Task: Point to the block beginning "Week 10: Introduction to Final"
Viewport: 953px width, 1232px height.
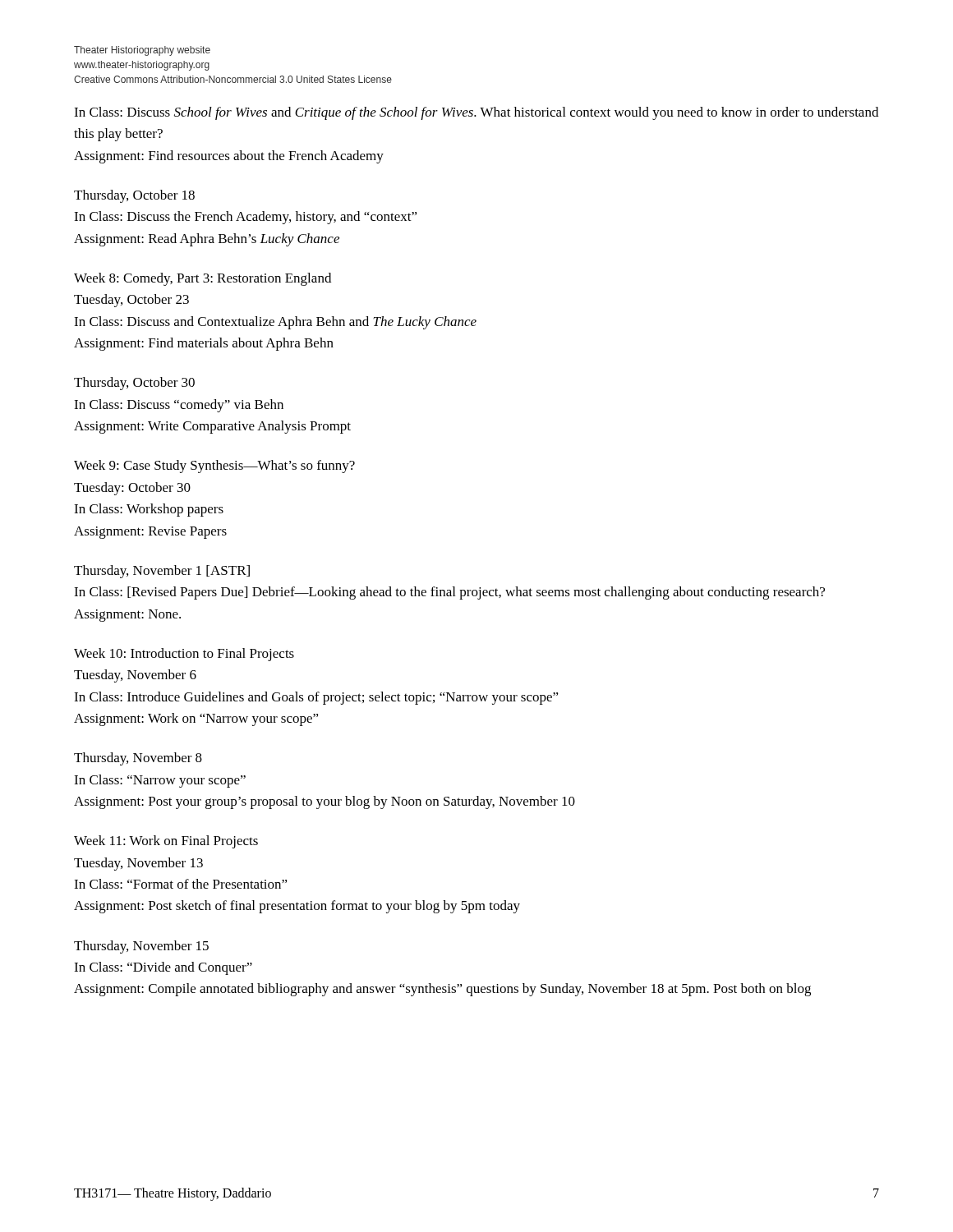Action: pos(316,686)
